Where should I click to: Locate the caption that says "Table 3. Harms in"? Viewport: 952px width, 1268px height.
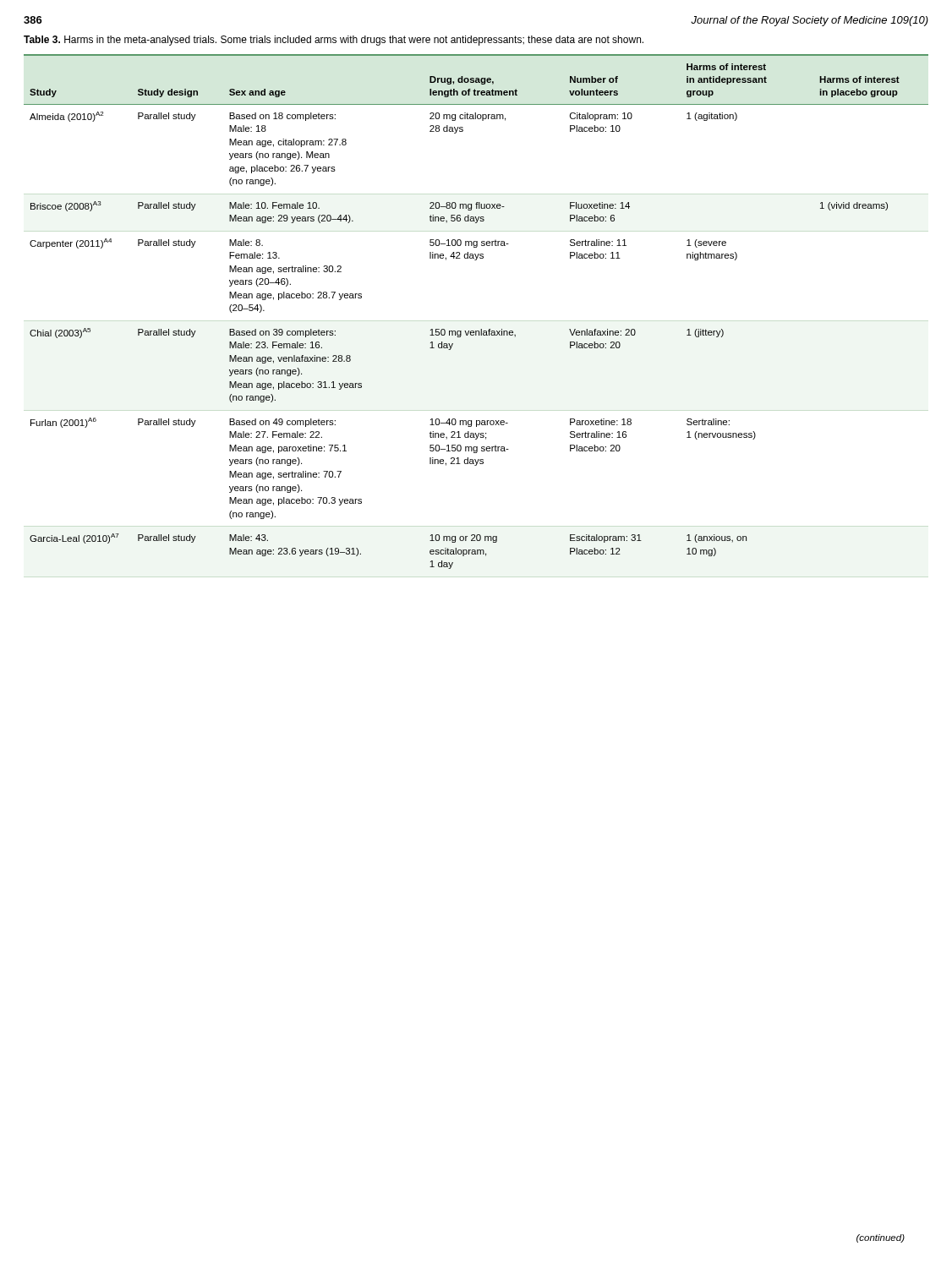click(334, 40)
